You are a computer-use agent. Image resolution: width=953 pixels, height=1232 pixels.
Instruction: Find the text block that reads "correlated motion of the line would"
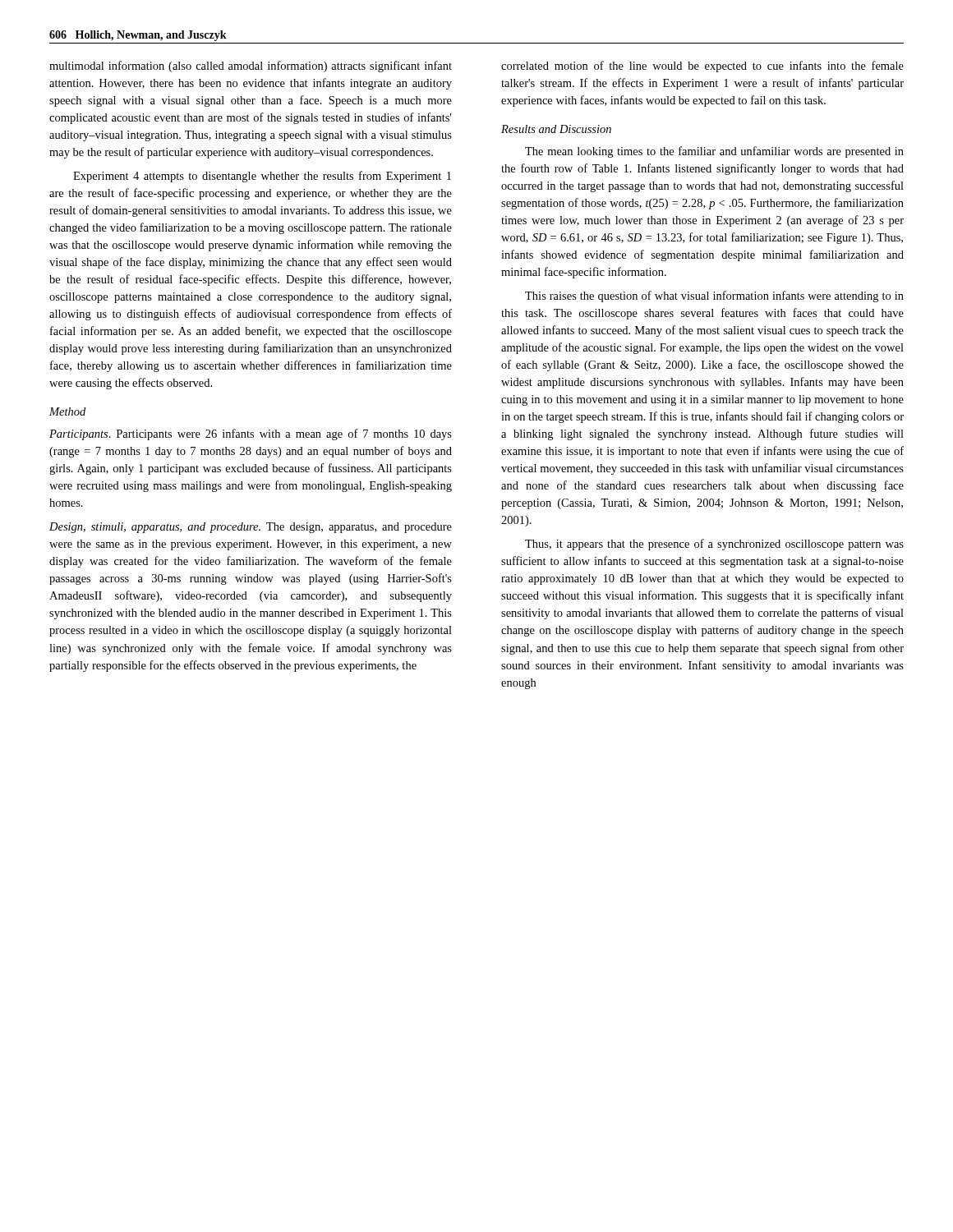point(702,83)
